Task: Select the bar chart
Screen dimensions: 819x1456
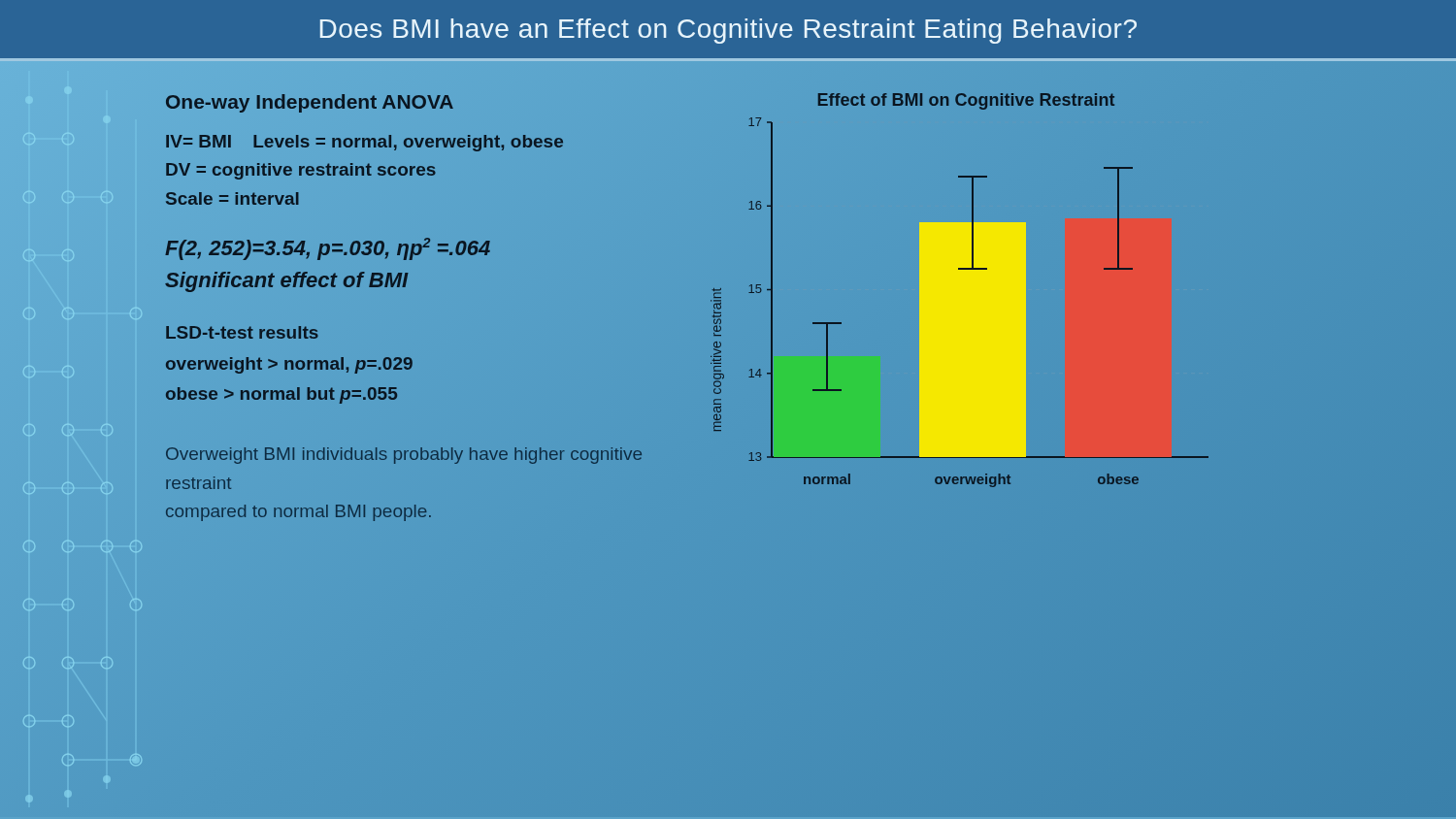Action: 966,313
